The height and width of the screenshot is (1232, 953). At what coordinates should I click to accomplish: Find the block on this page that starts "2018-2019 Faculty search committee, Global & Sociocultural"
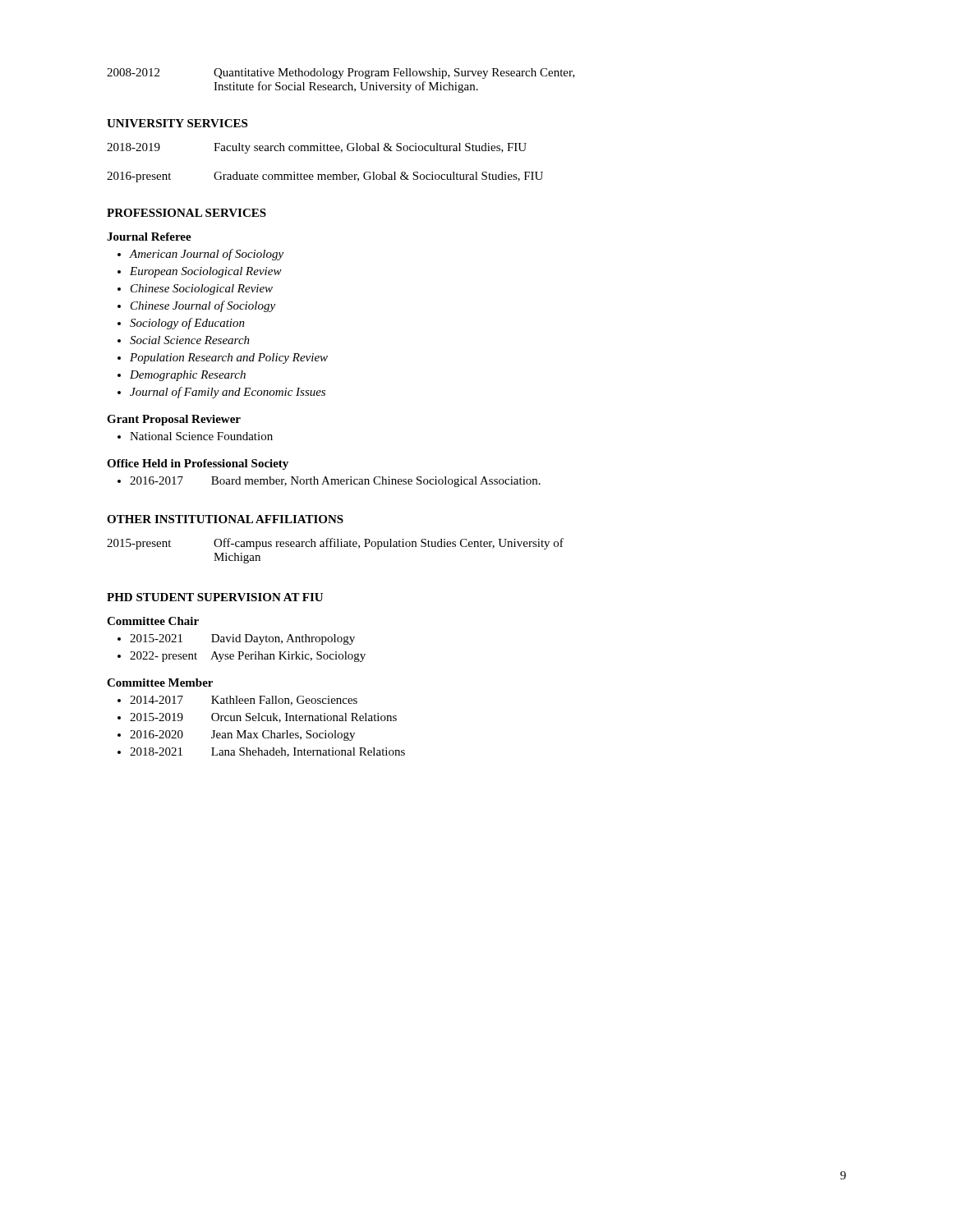point(476,147)
